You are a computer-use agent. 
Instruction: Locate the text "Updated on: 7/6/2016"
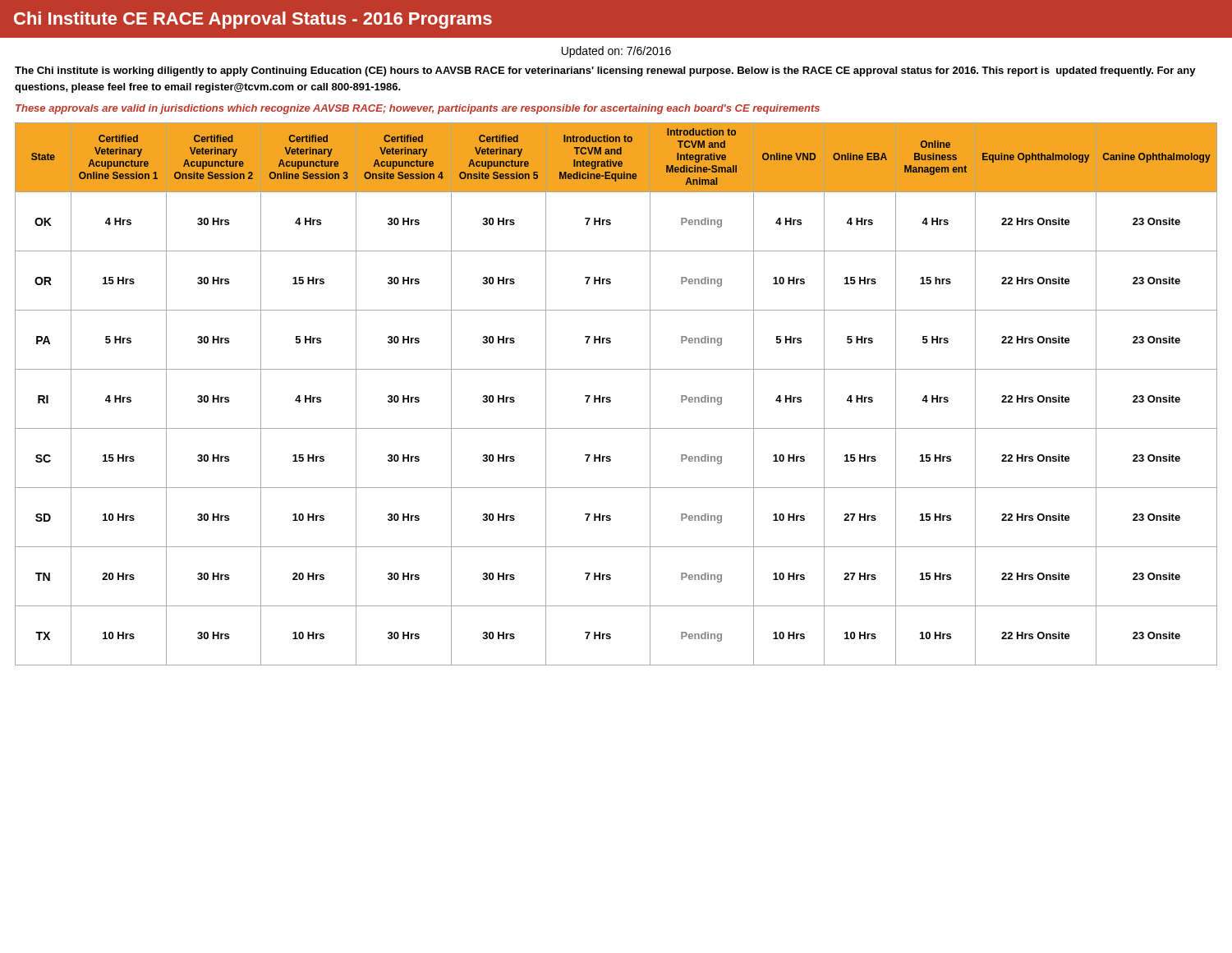[x=616, y=51]
